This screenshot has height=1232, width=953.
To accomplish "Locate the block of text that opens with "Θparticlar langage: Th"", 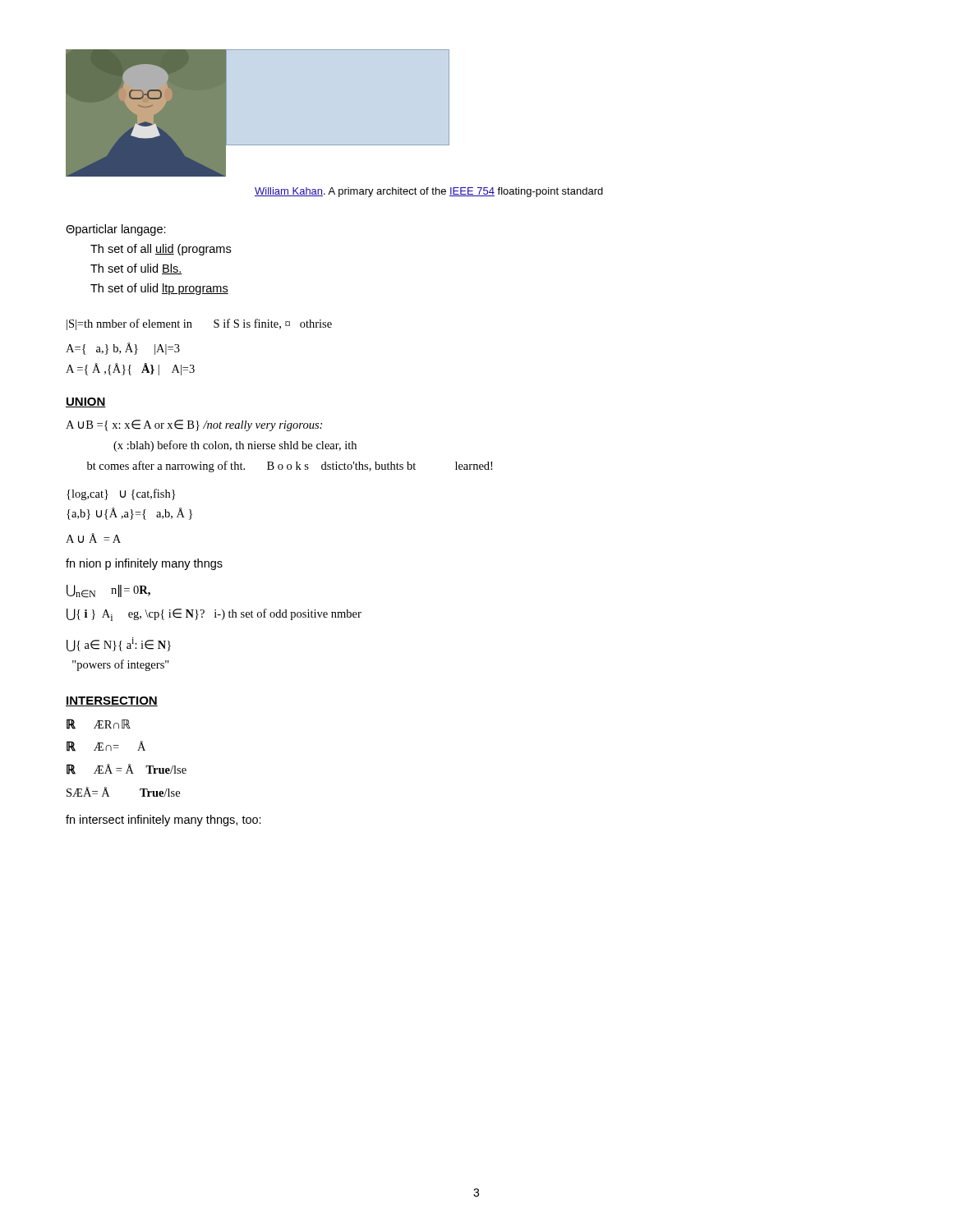I will point(149,259).
